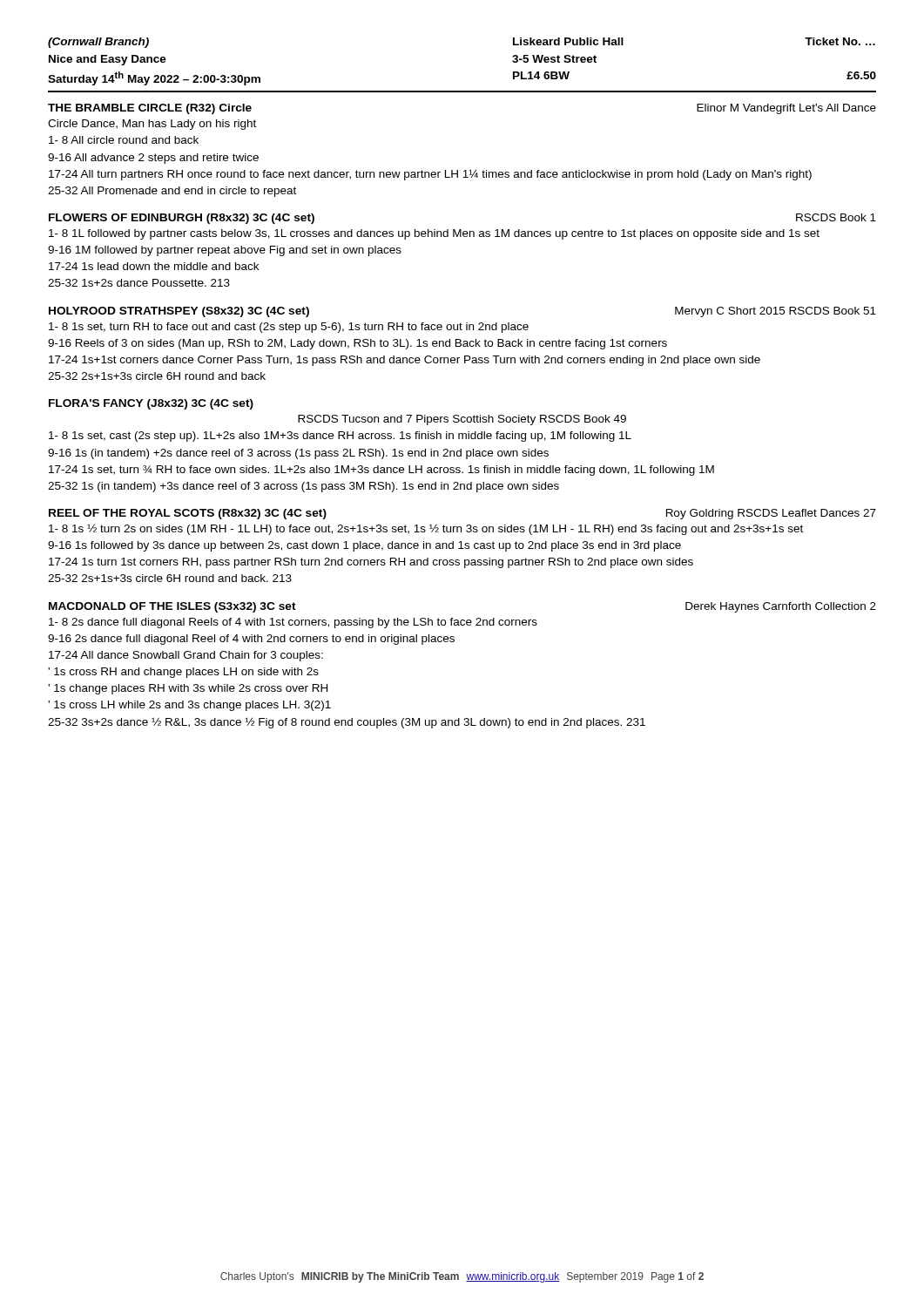Find the element starting "1- 8 1L followed by partner"
The width and height of the screenshot is (924, 1307).
click(434, 234)
